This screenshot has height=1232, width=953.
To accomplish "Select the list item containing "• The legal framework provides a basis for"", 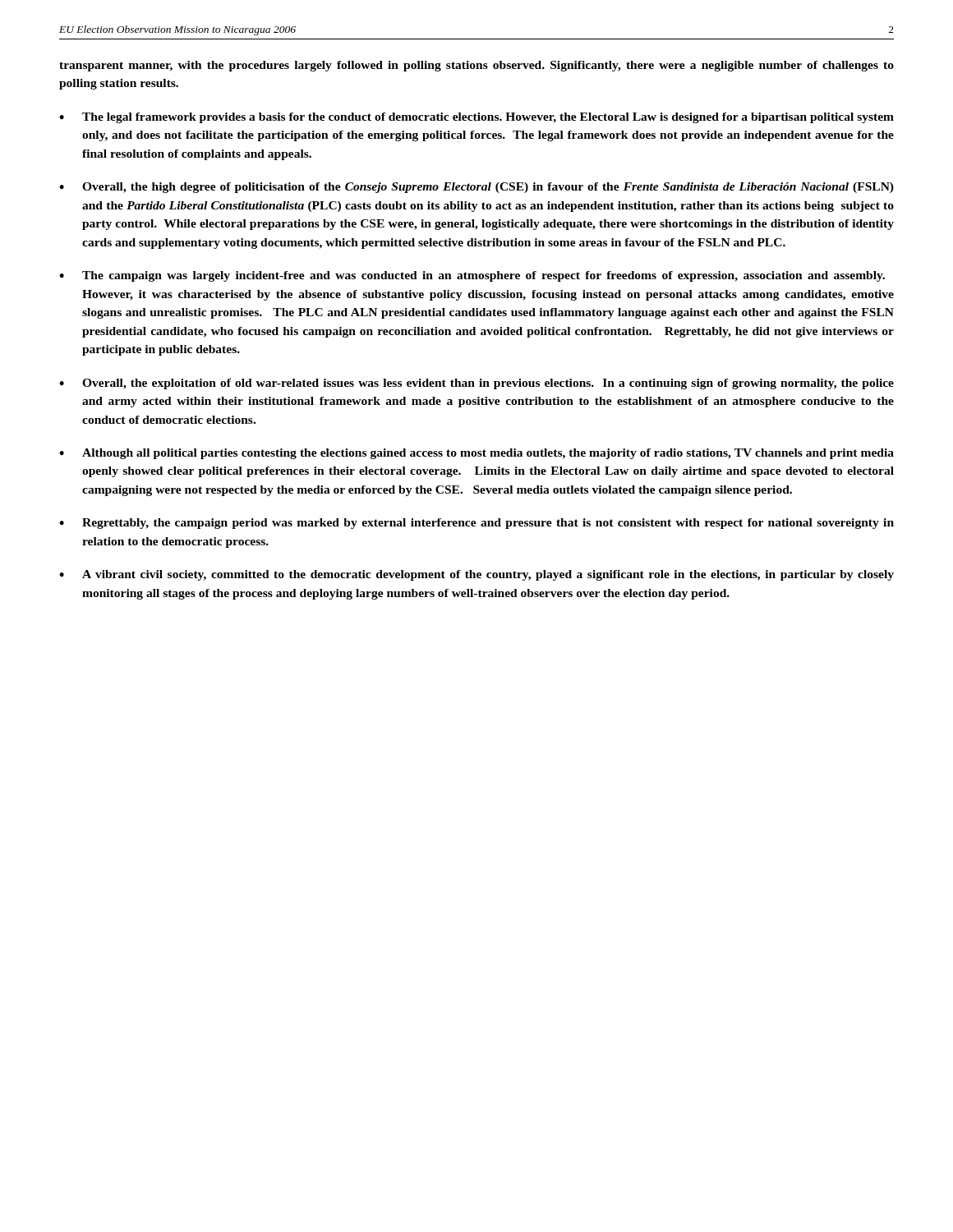I will point(476,135).
